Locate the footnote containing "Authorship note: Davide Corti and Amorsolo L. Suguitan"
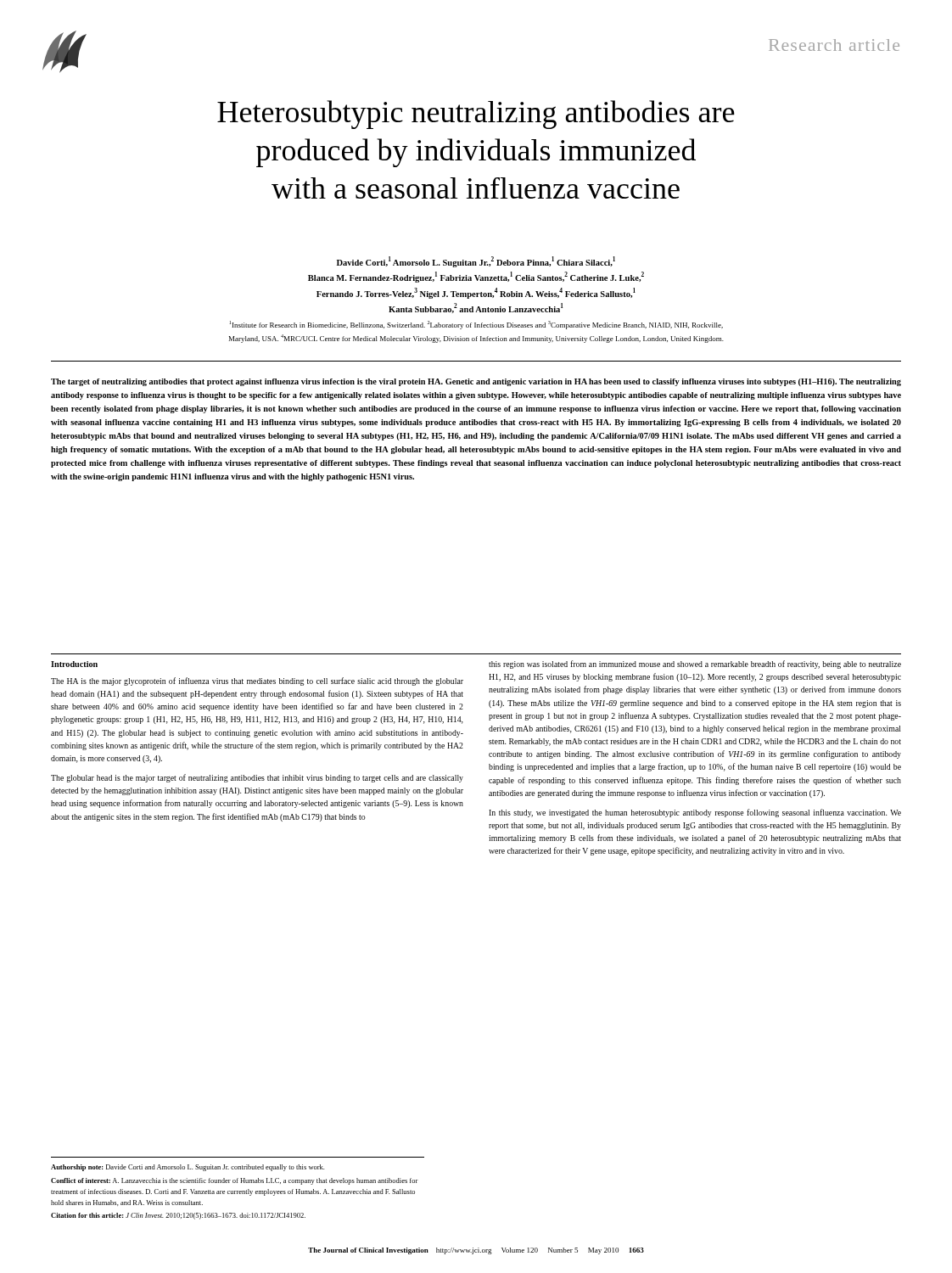 point(238,1192)
